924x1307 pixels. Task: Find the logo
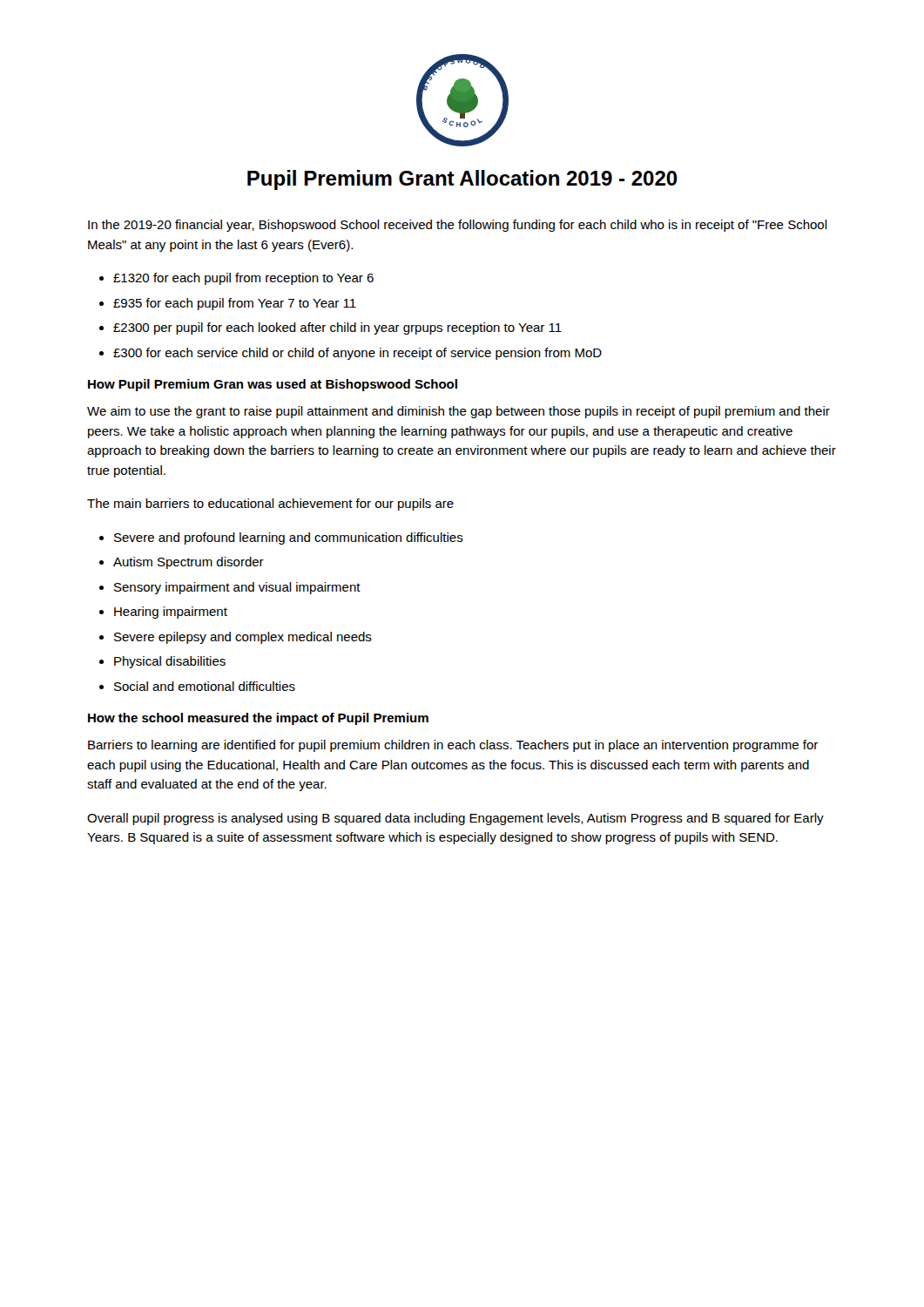[x=462, y=101]
